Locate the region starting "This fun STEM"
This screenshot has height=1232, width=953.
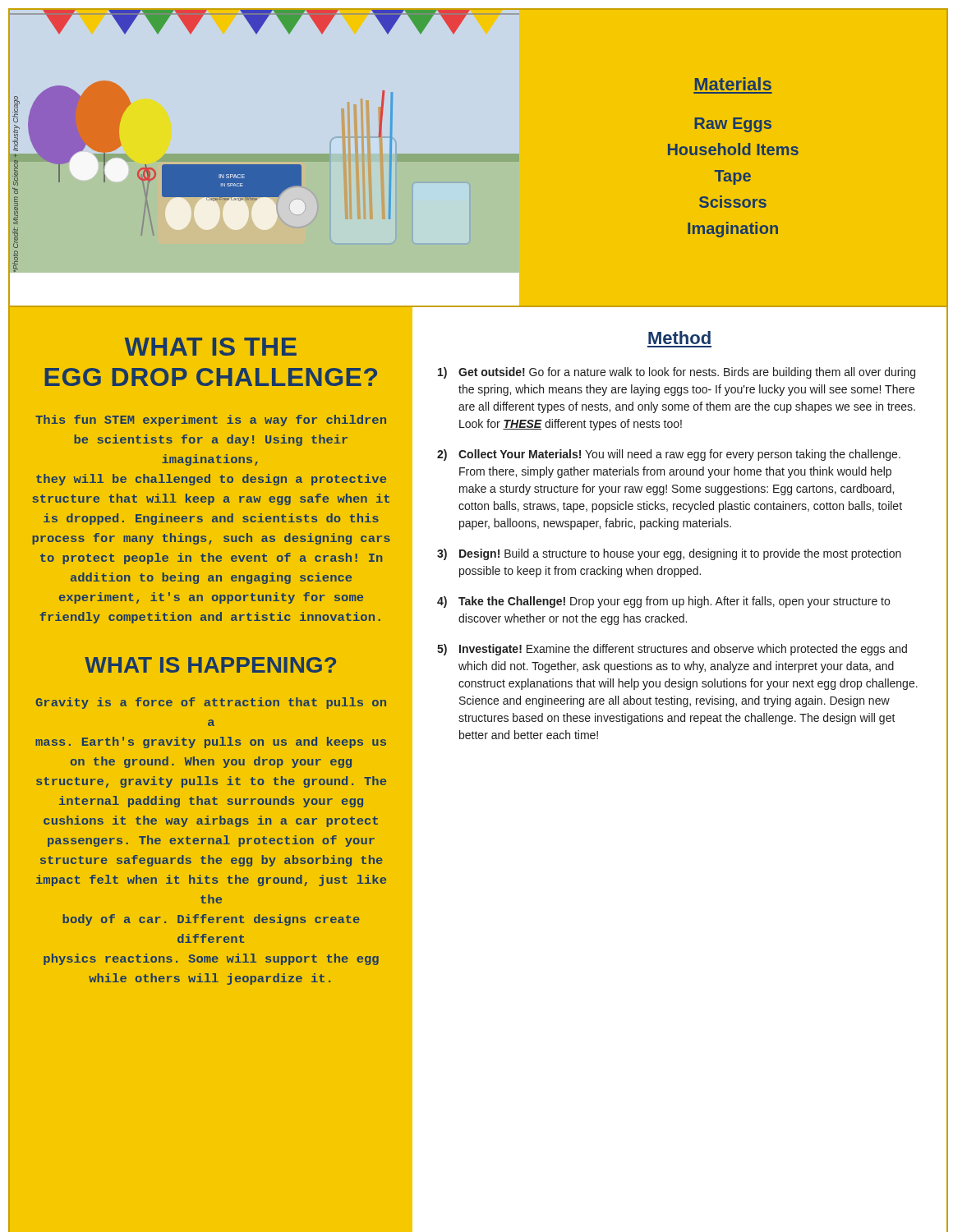211,519
